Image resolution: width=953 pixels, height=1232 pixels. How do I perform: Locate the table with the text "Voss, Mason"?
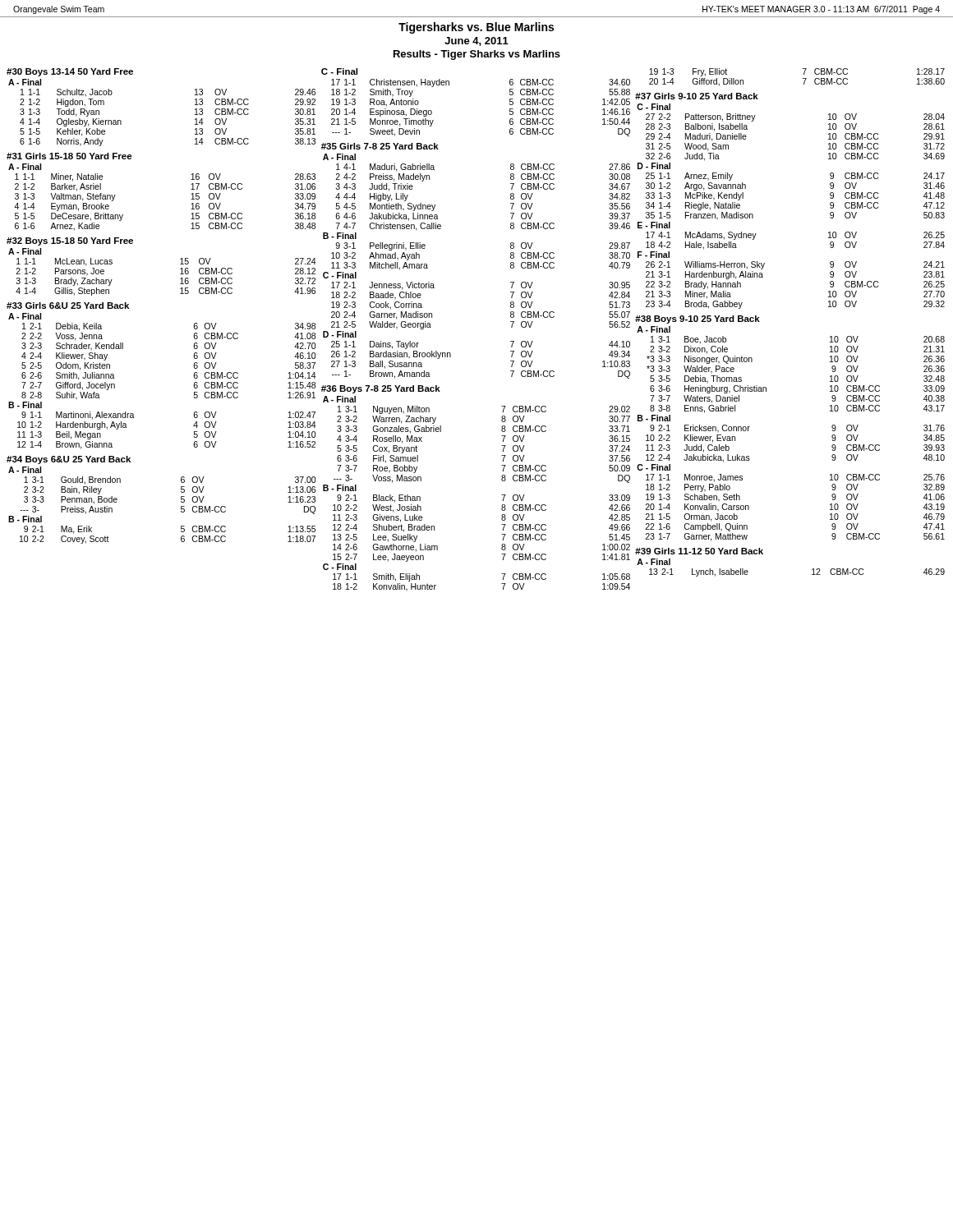[x=476, y=487]
